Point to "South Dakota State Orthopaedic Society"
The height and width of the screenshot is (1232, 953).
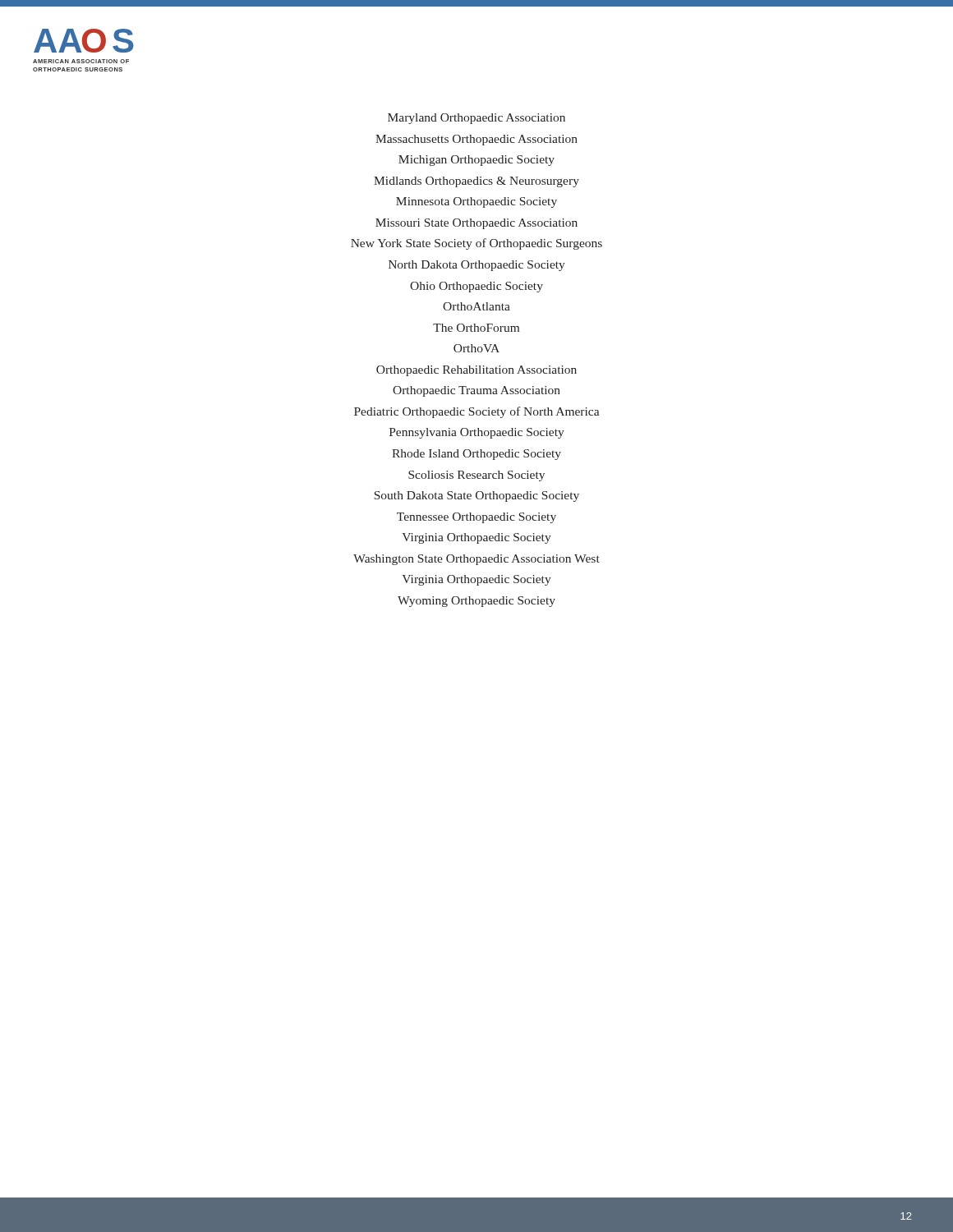click(476, 495)
